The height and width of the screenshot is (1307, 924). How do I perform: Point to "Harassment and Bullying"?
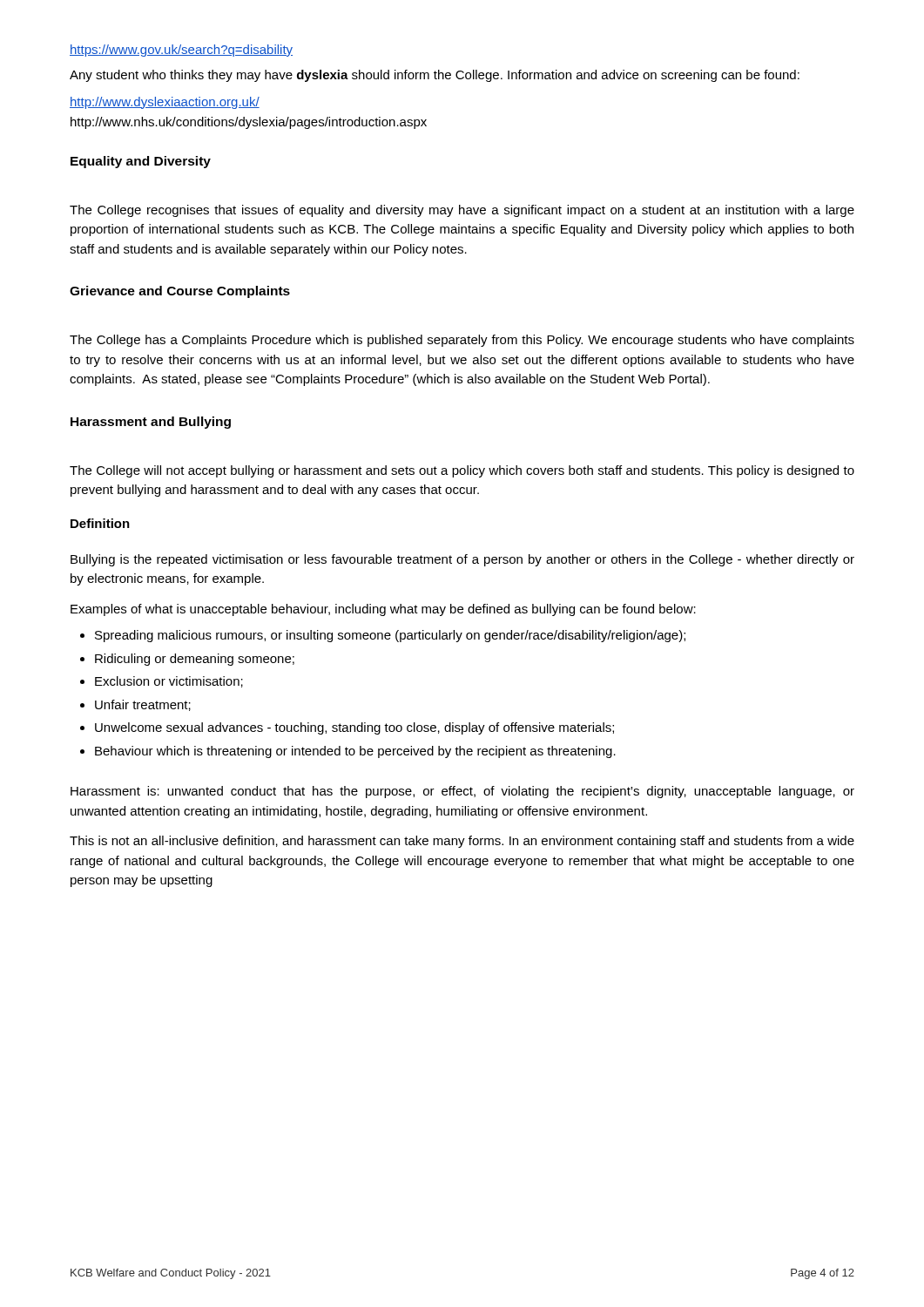point(151,421)
